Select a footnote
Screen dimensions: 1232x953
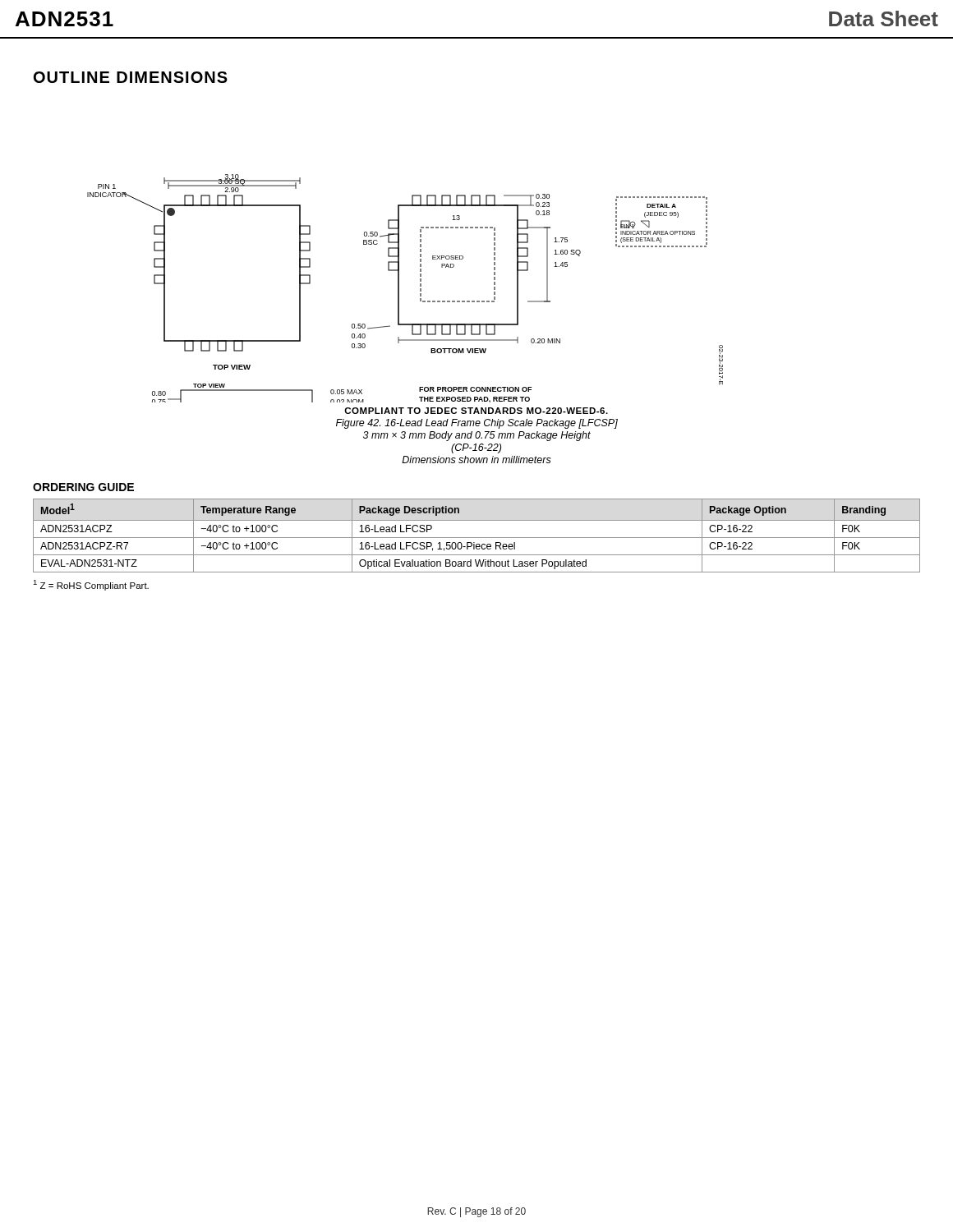click(91, 584)
